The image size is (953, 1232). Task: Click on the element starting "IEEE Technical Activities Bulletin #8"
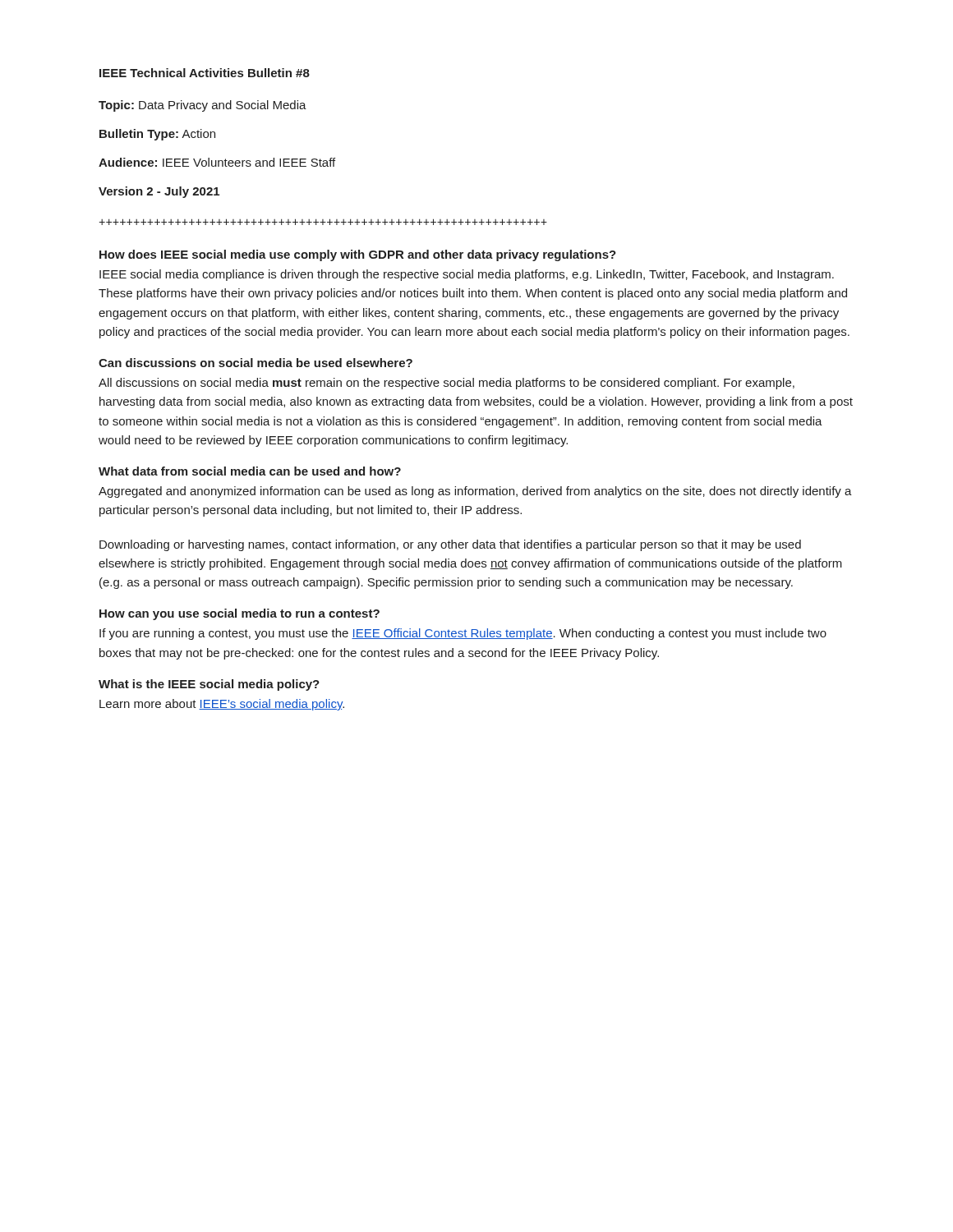point(204,73)
